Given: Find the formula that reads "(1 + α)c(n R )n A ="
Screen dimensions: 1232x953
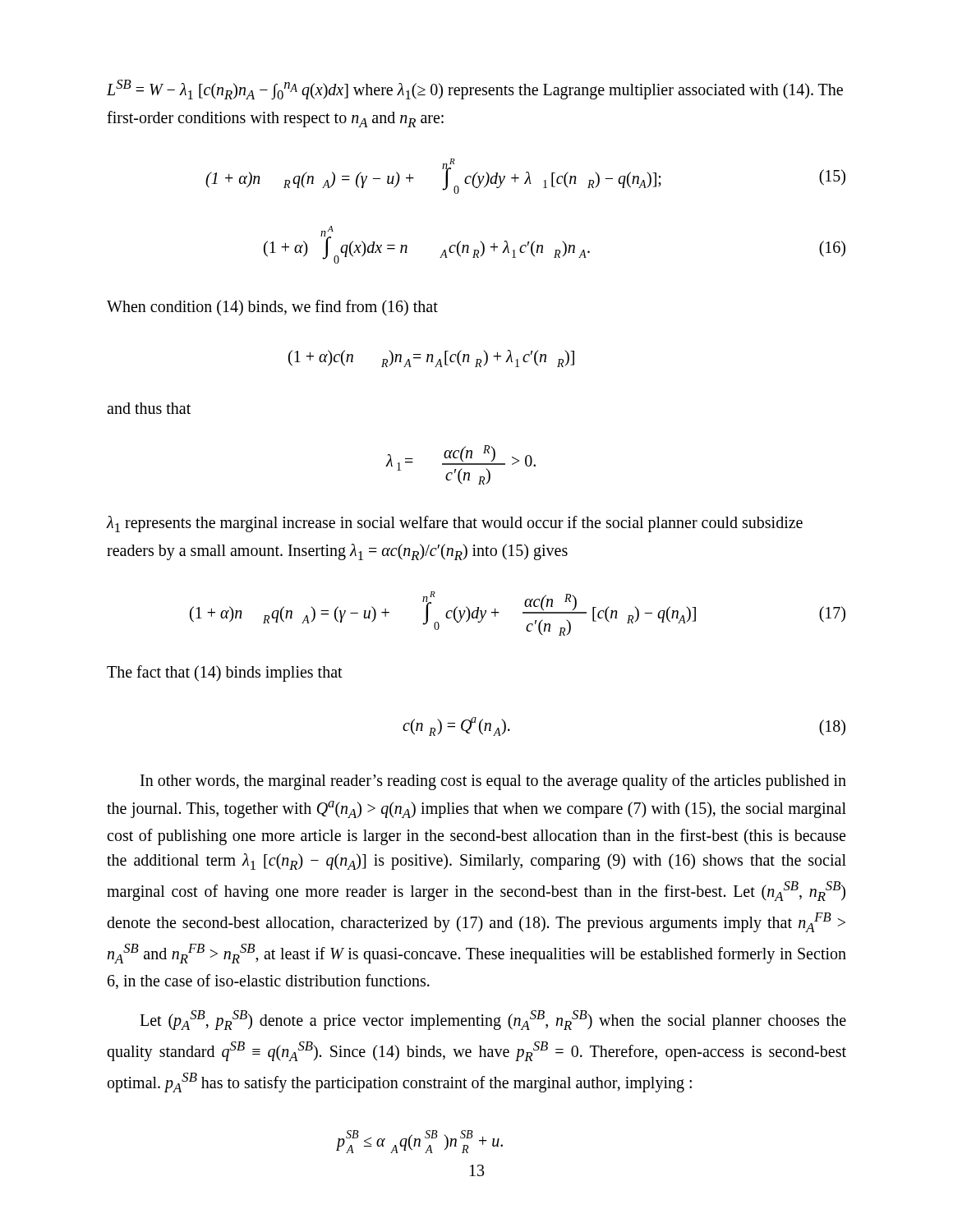Looking at the screenshot, I should (x=476, y=354).
